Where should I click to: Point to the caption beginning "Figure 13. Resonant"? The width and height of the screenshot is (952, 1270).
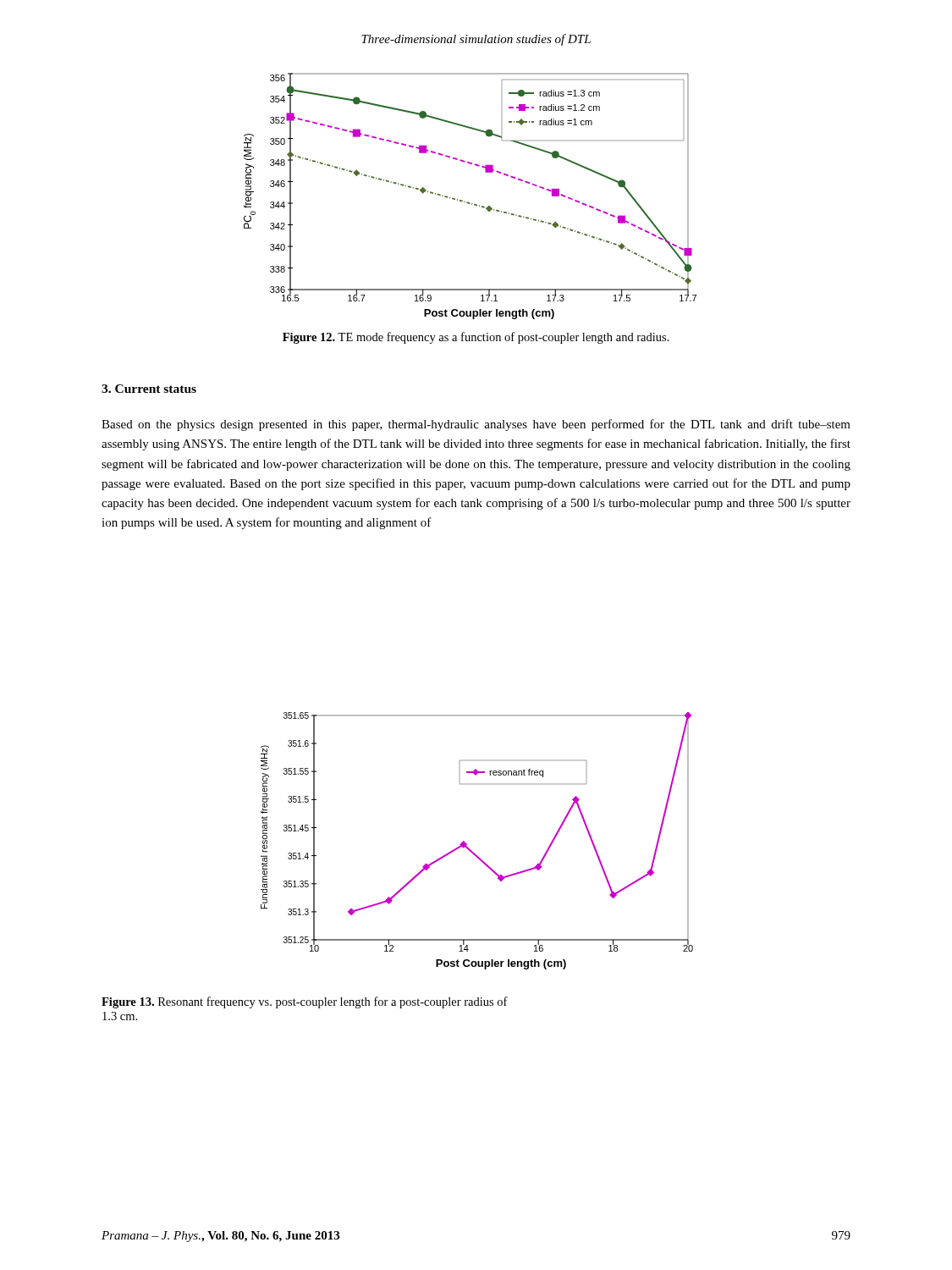[304, 1009]
